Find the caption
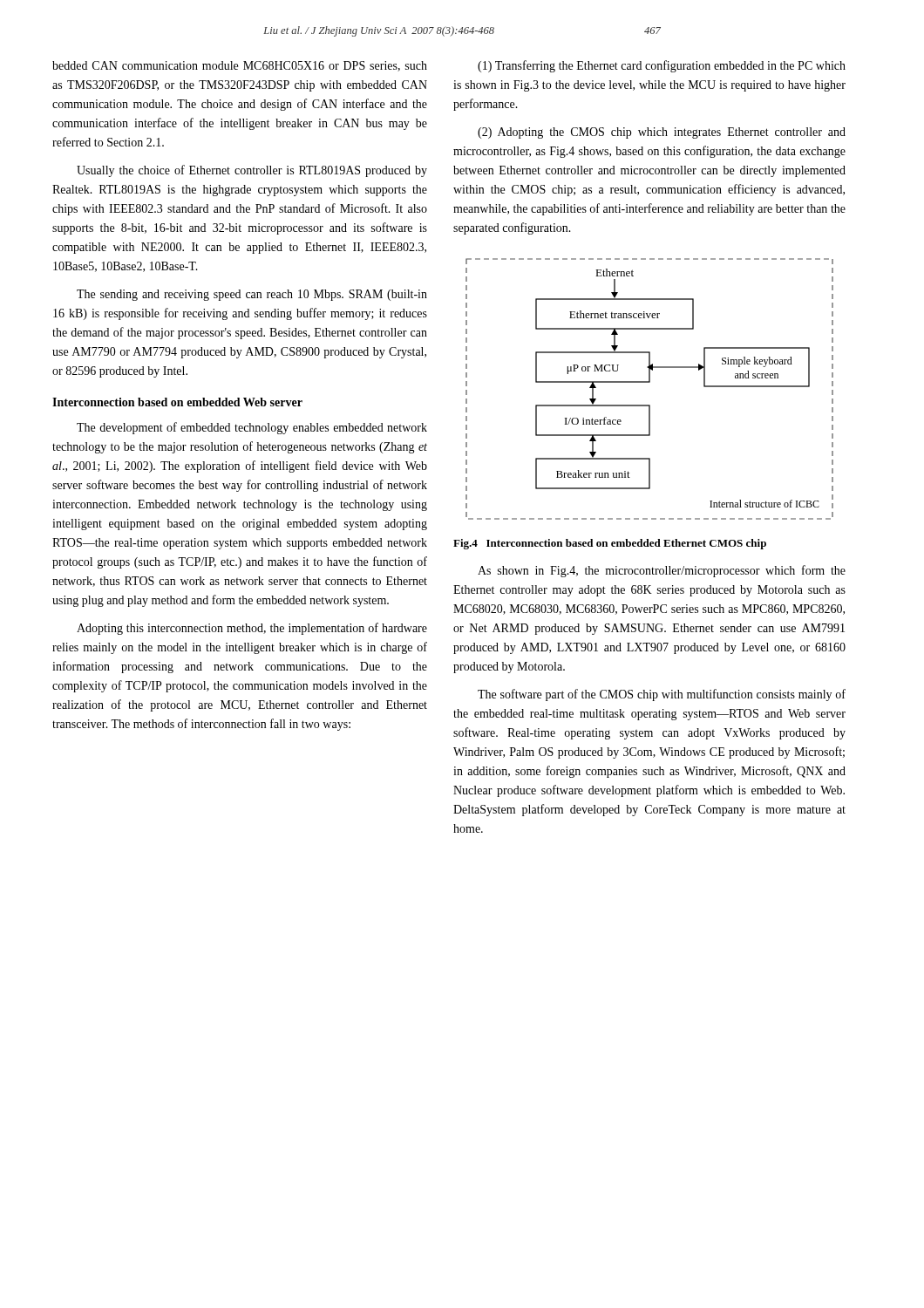Viewport: 924px width, 1308px height. (x=610, y=543)
